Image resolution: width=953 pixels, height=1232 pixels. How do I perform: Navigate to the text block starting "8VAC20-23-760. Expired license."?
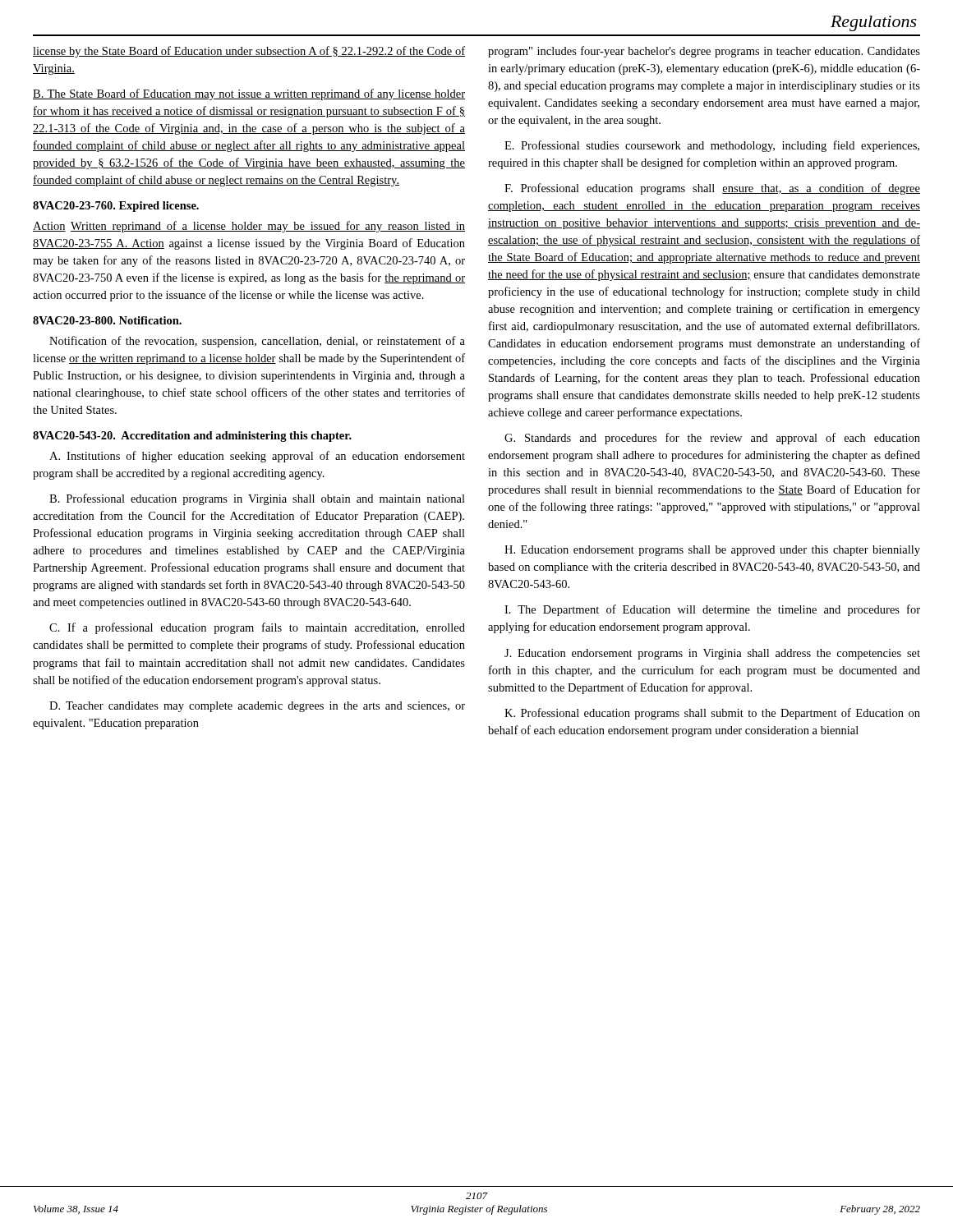point(116,205)
